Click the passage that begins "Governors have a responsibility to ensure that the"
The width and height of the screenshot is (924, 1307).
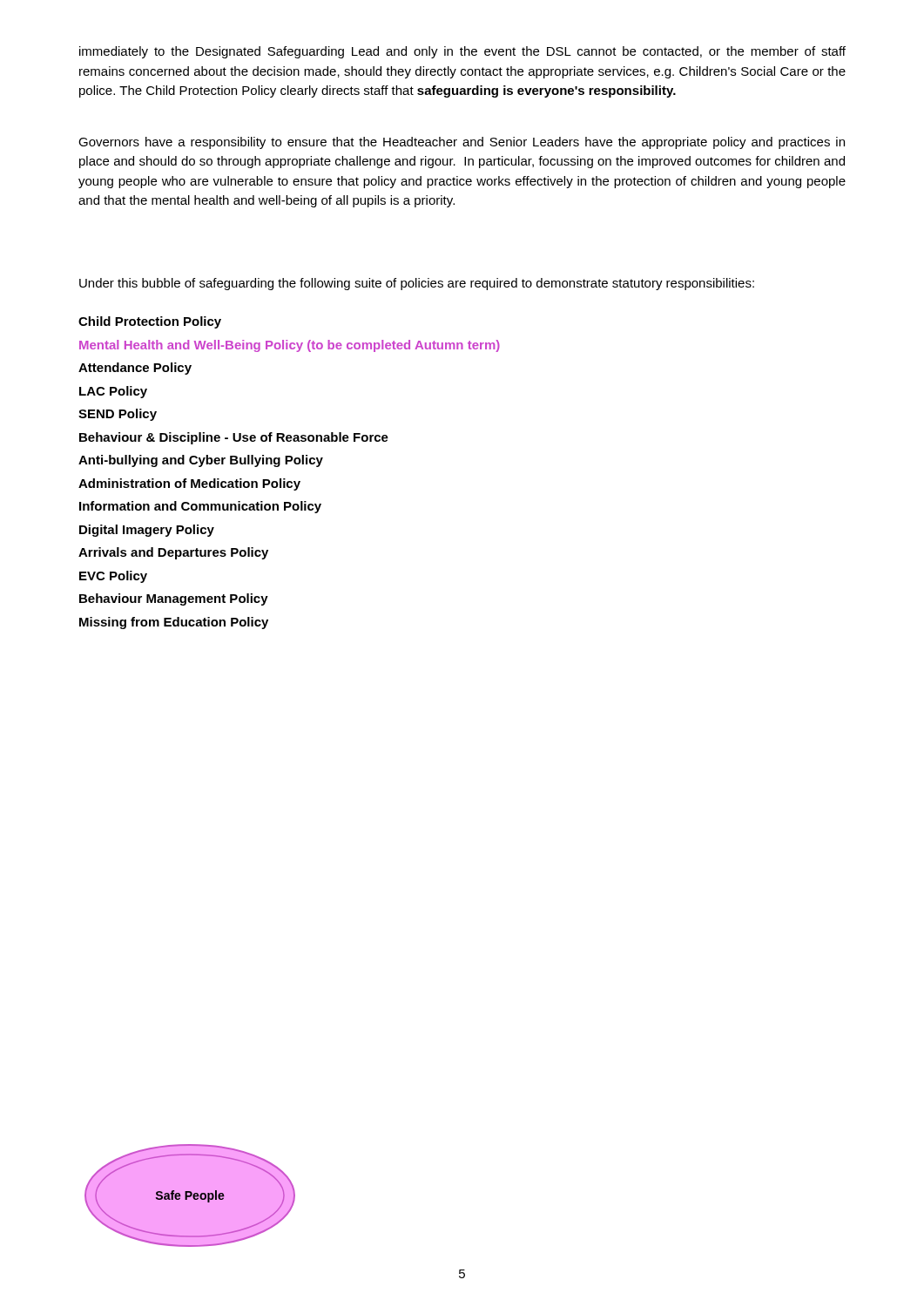(462, 171)
